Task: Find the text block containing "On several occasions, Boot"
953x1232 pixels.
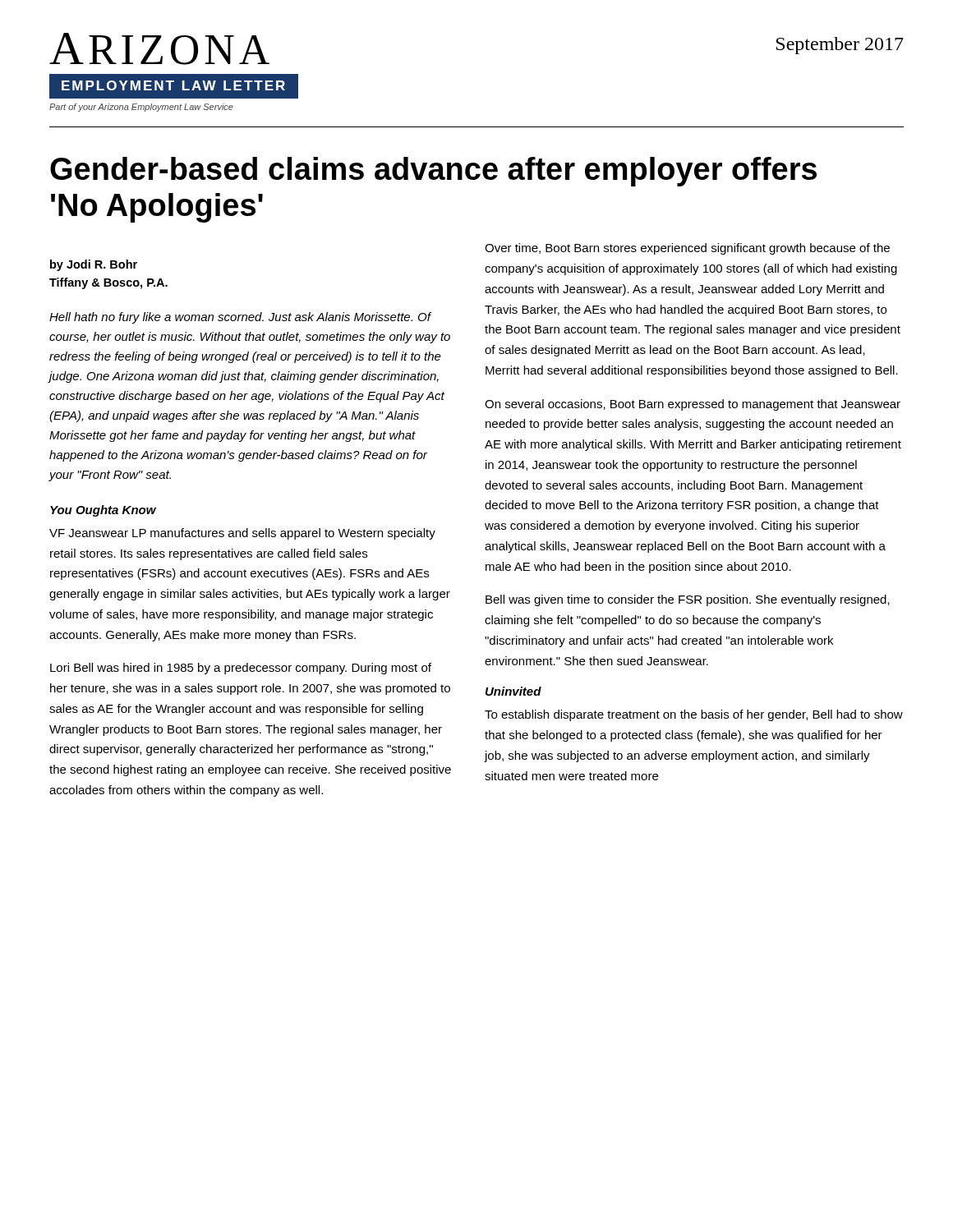Action: [693, 485]
